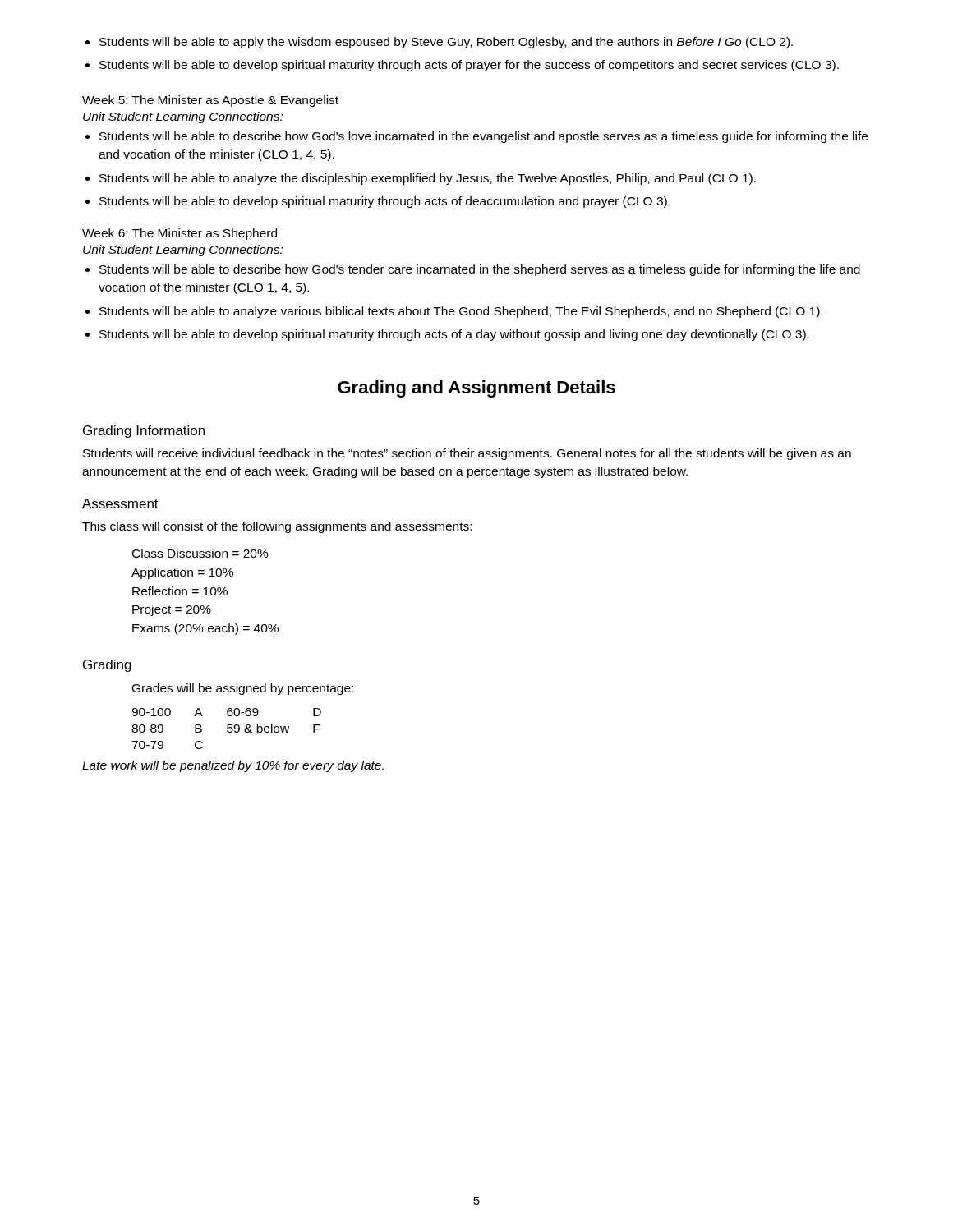Where does it say "Reflection = 10%"?

point(180,591)
